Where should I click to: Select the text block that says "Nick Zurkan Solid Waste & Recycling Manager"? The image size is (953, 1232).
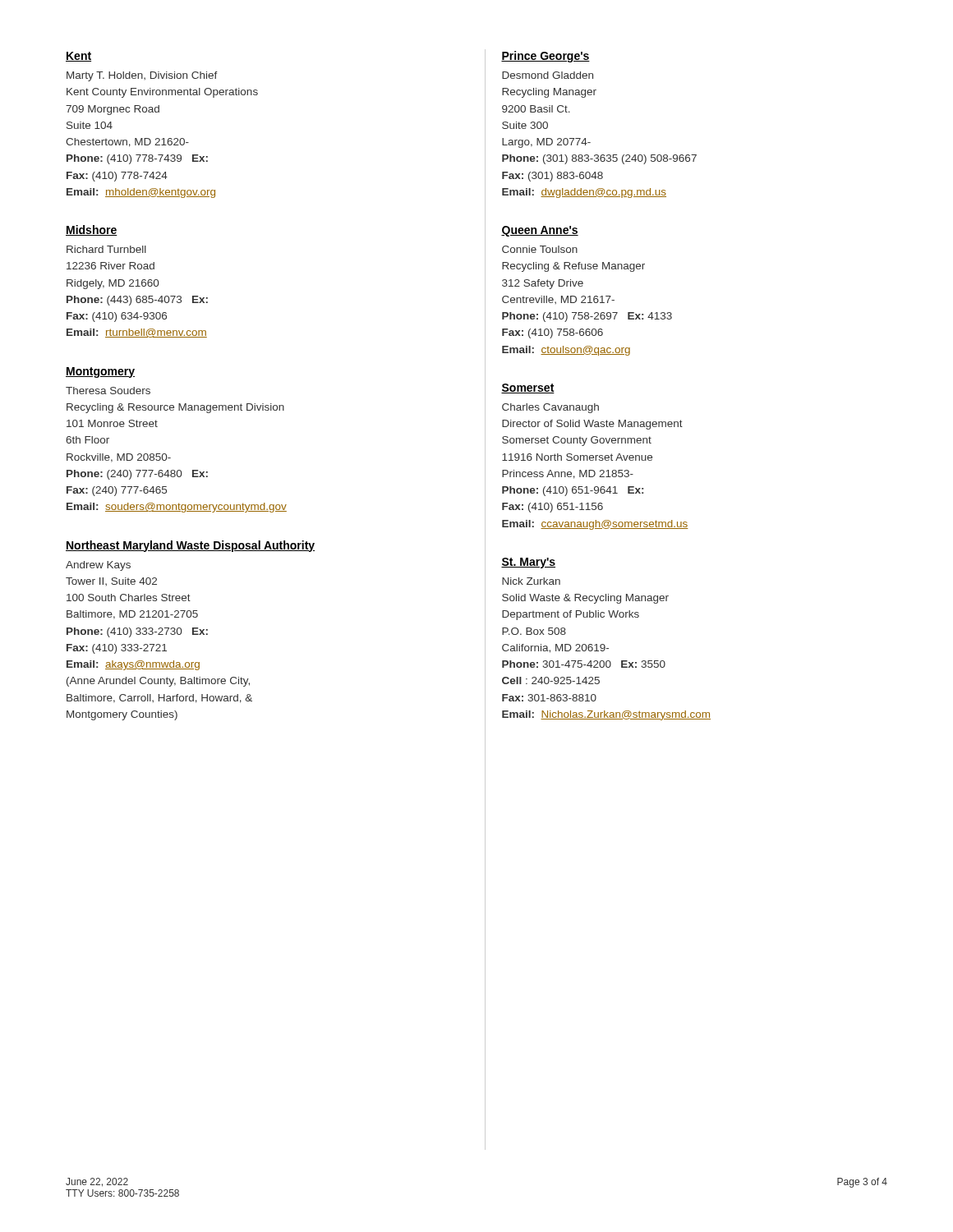(606, 647)
